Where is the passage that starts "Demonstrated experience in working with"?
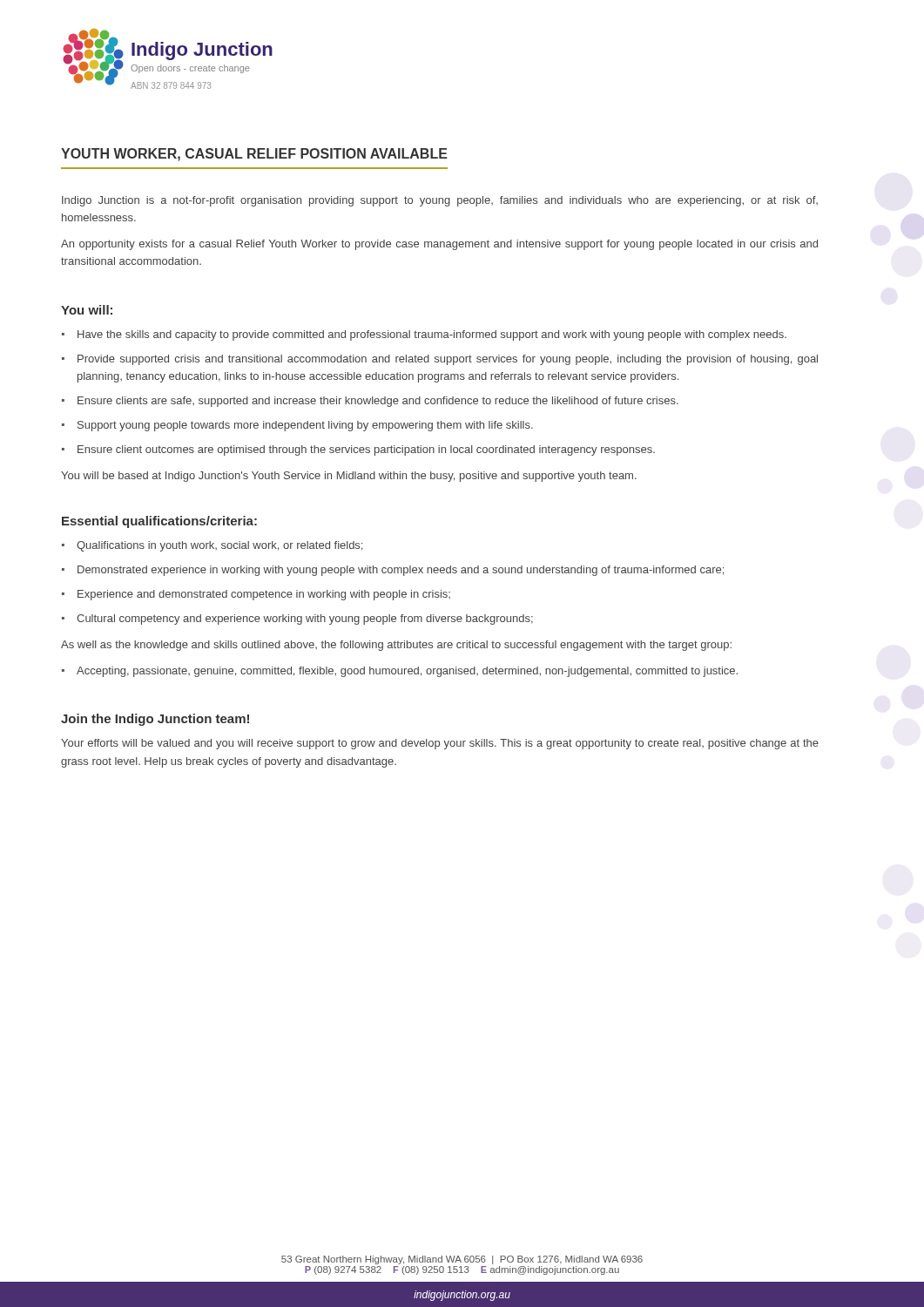The height and width of the screenshot is (1307, 924). coord(401,569)
